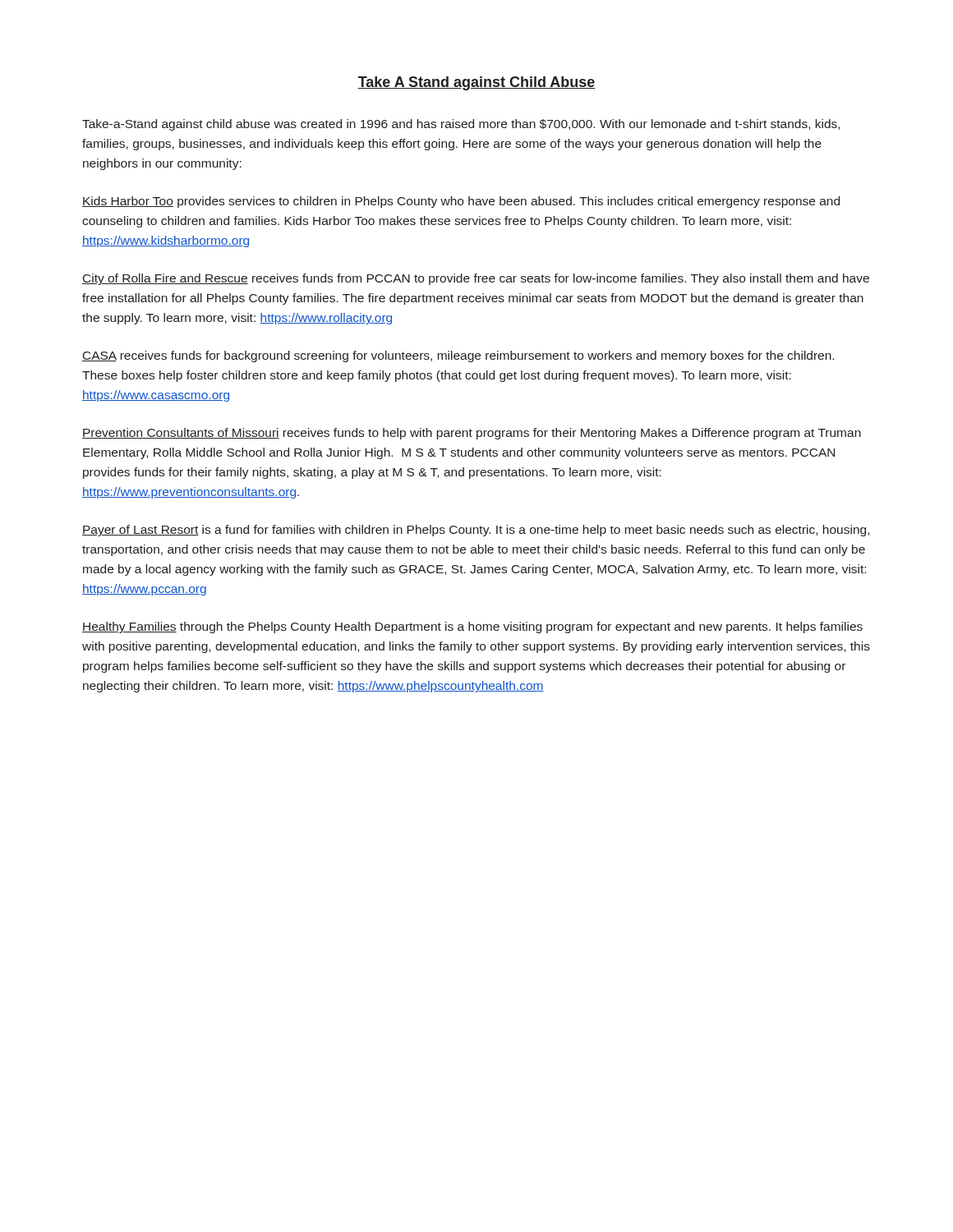Screen dimensions: 1232x953
Task: Select the text block containing "City of Rolla Fire"
Action: point(476,298)
